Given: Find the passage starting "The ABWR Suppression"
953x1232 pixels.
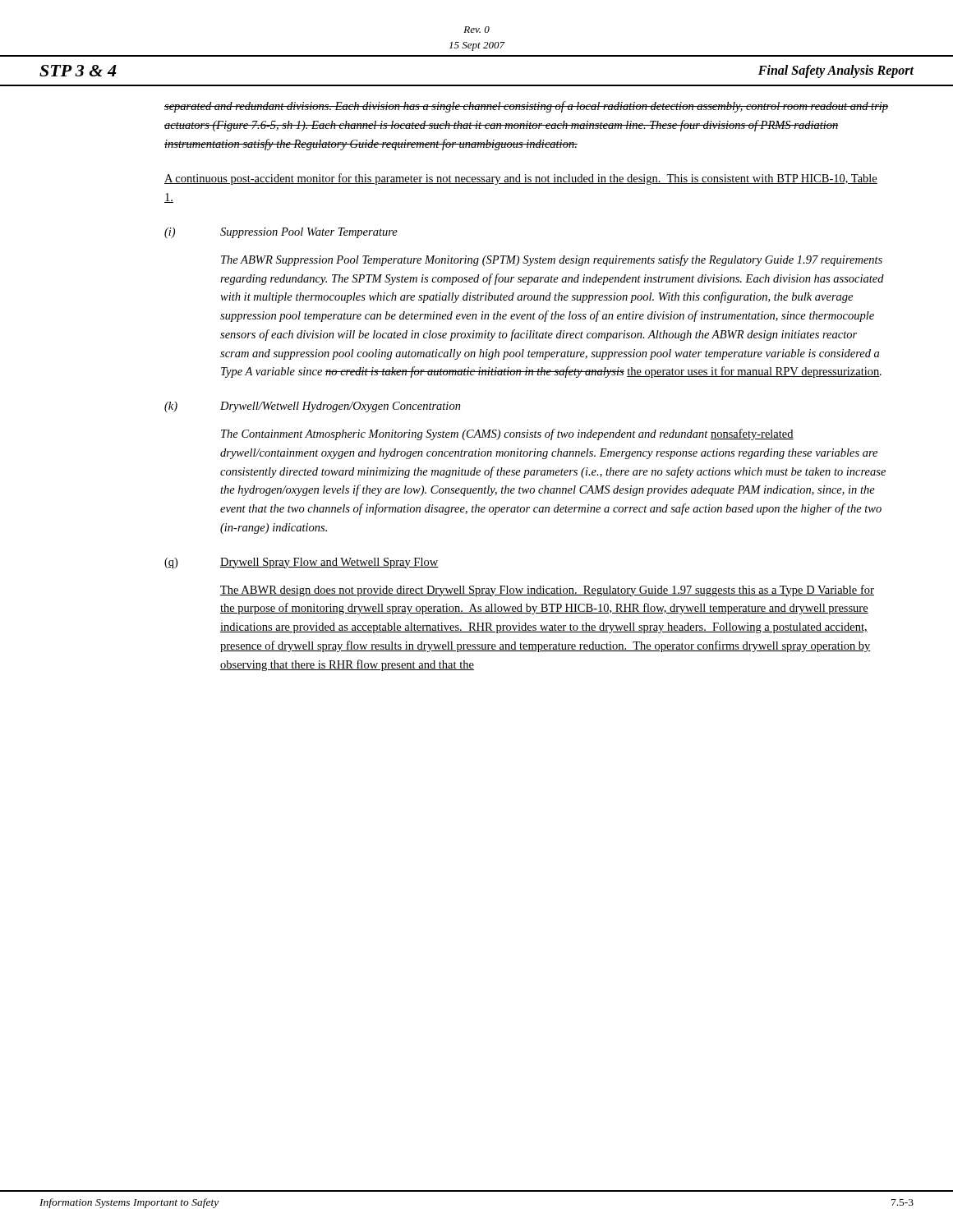Looking at the screenshot, I should pos(552,315).
